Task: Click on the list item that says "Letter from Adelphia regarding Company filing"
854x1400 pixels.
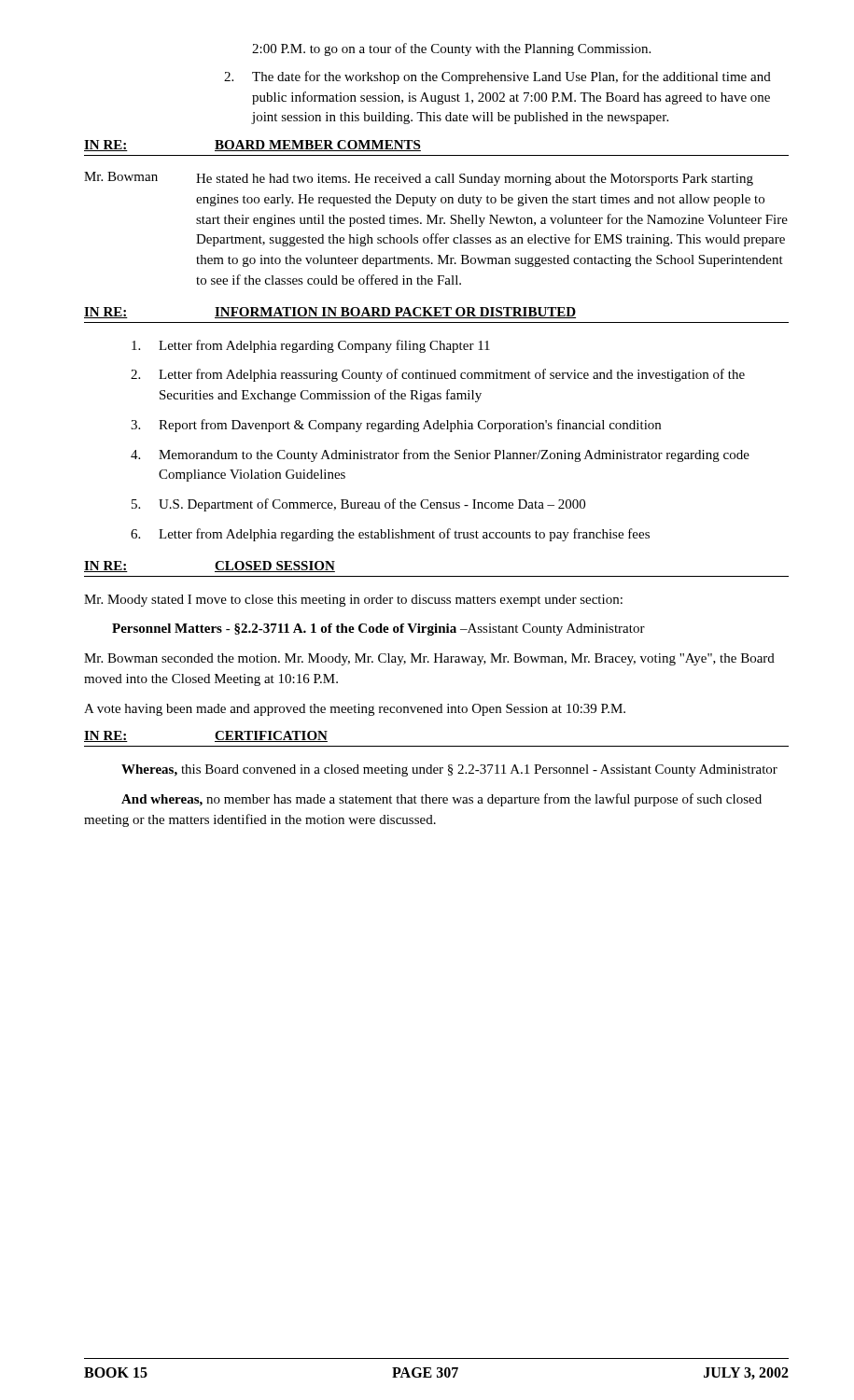Action: coord(460,346)
